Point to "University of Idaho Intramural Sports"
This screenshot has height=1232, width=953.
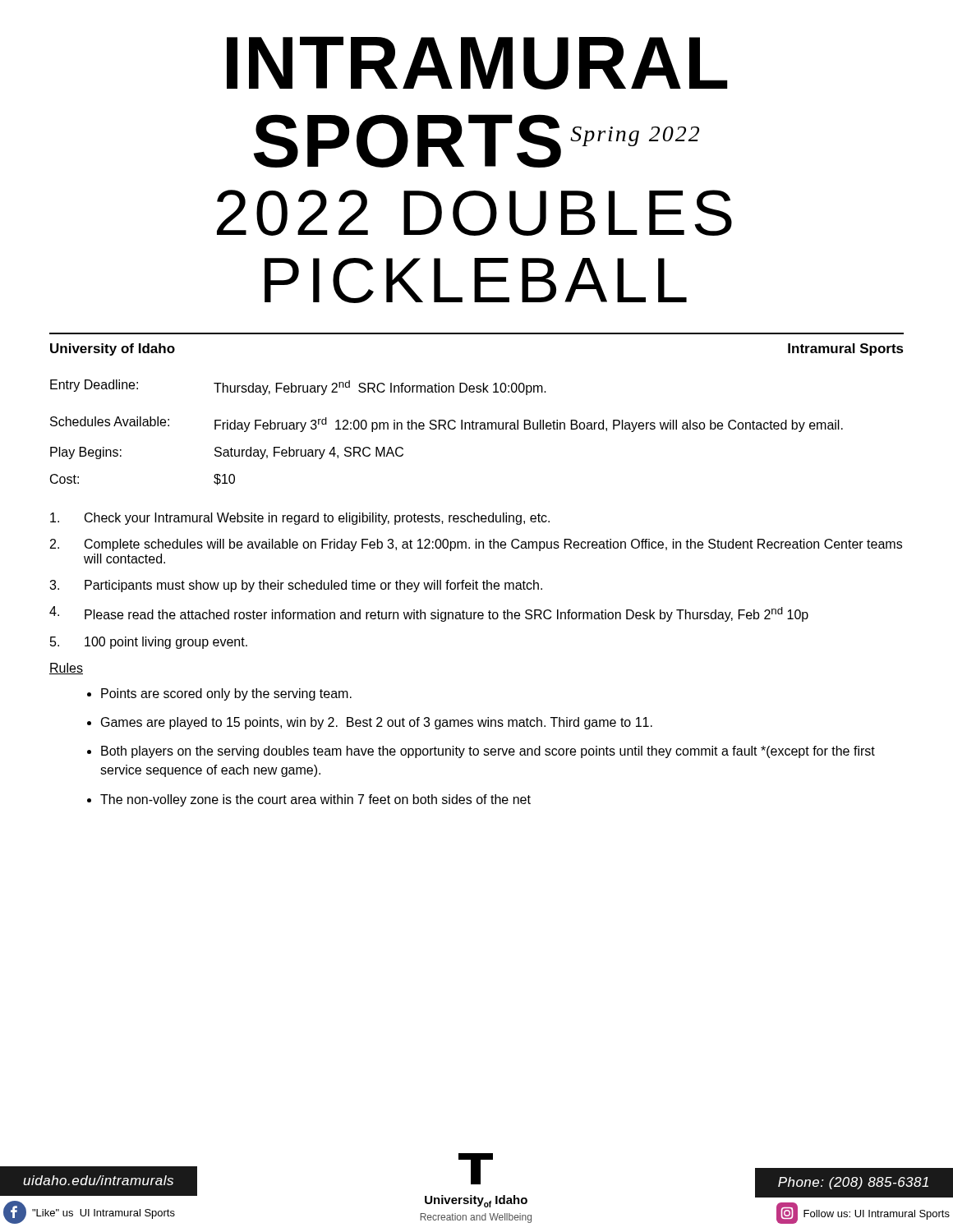110,349
